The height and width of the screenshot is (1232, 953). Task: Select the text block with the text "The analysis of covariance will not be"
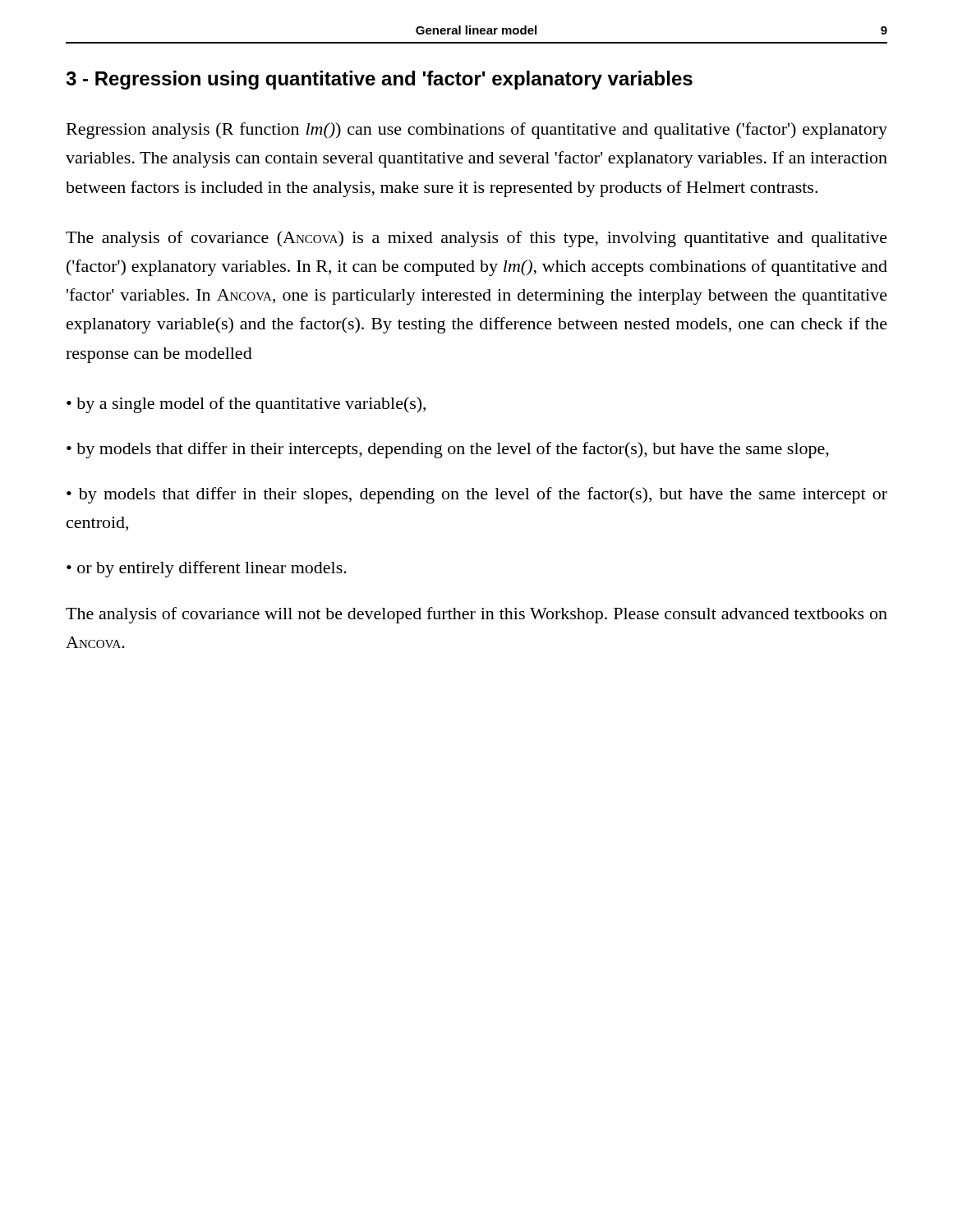476,627
